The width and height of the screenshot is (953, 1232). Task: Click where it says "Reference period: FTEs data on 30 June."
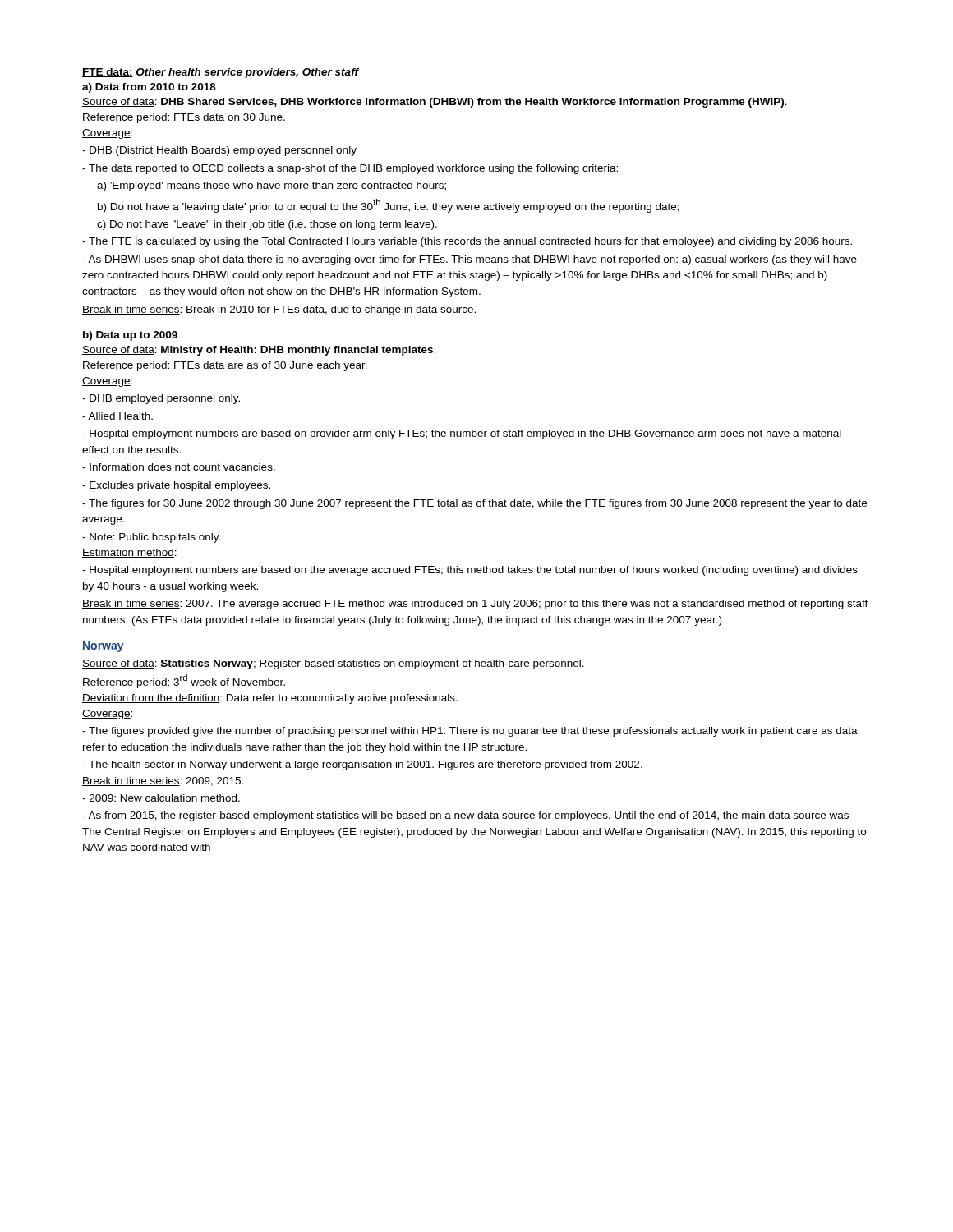pyautogui.click(x=184, y=117)
